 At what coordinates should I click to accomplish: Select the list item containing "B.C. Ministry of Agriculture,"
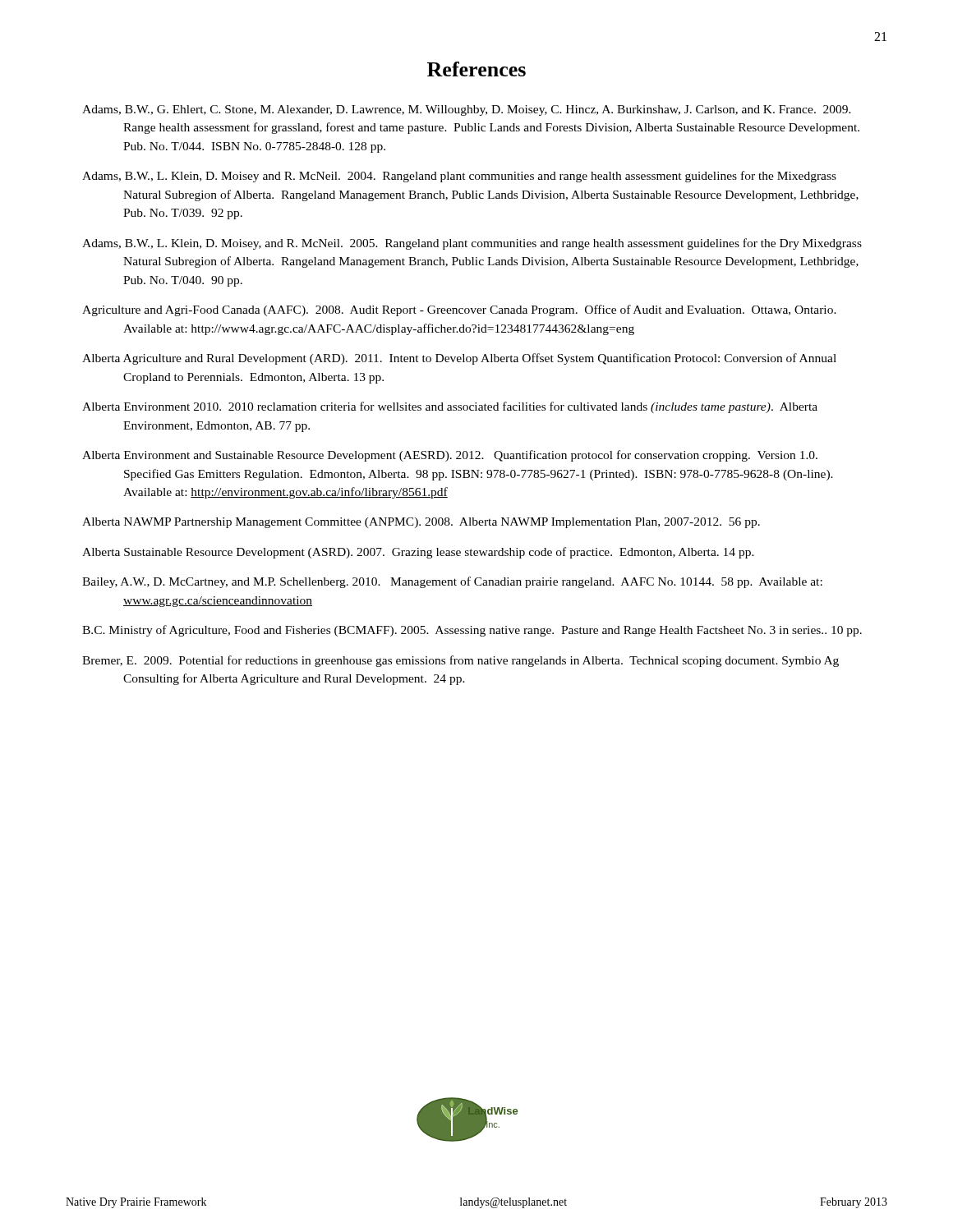tap(472, 630)
